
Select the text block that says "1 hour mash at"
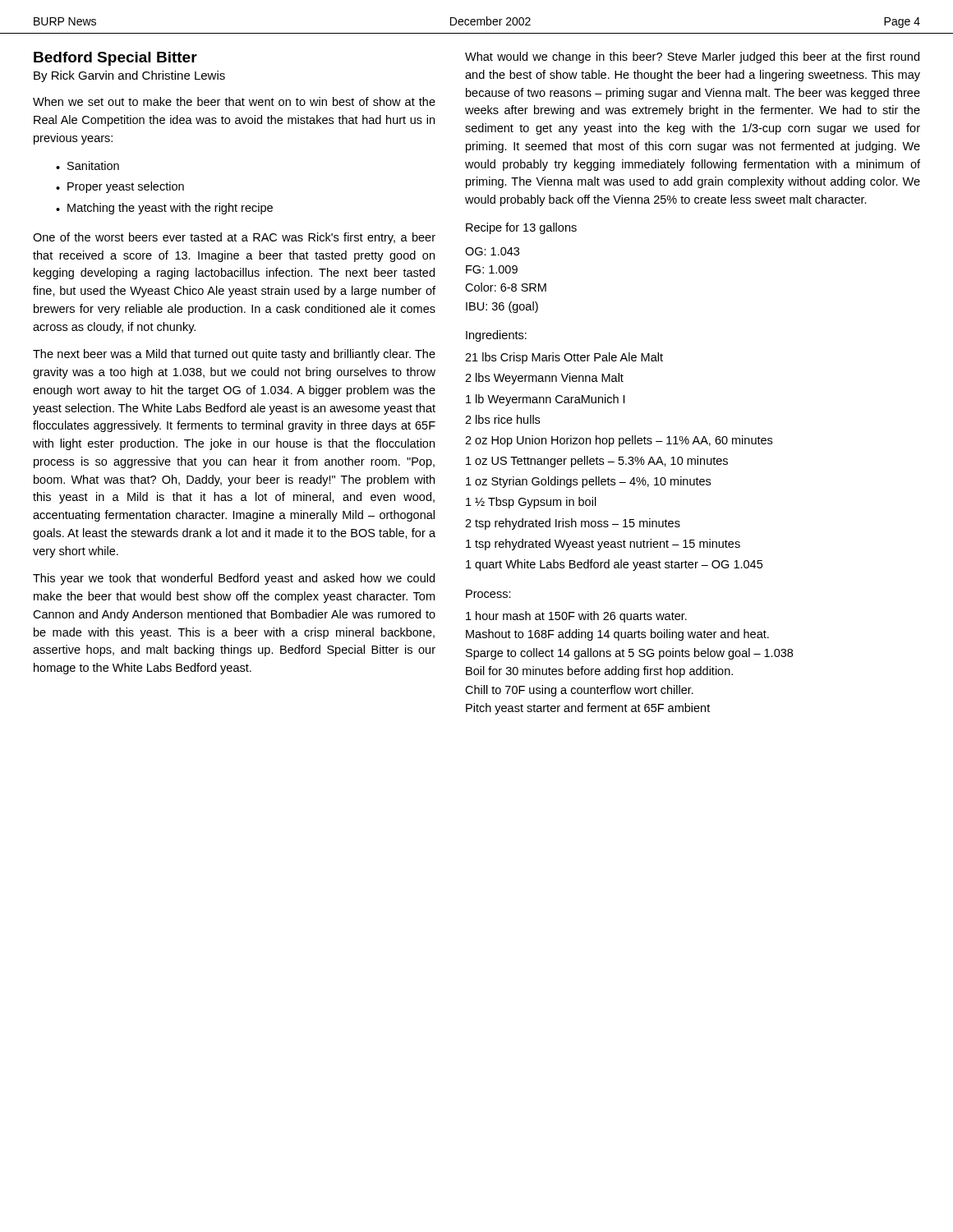(x=693, y=662)
